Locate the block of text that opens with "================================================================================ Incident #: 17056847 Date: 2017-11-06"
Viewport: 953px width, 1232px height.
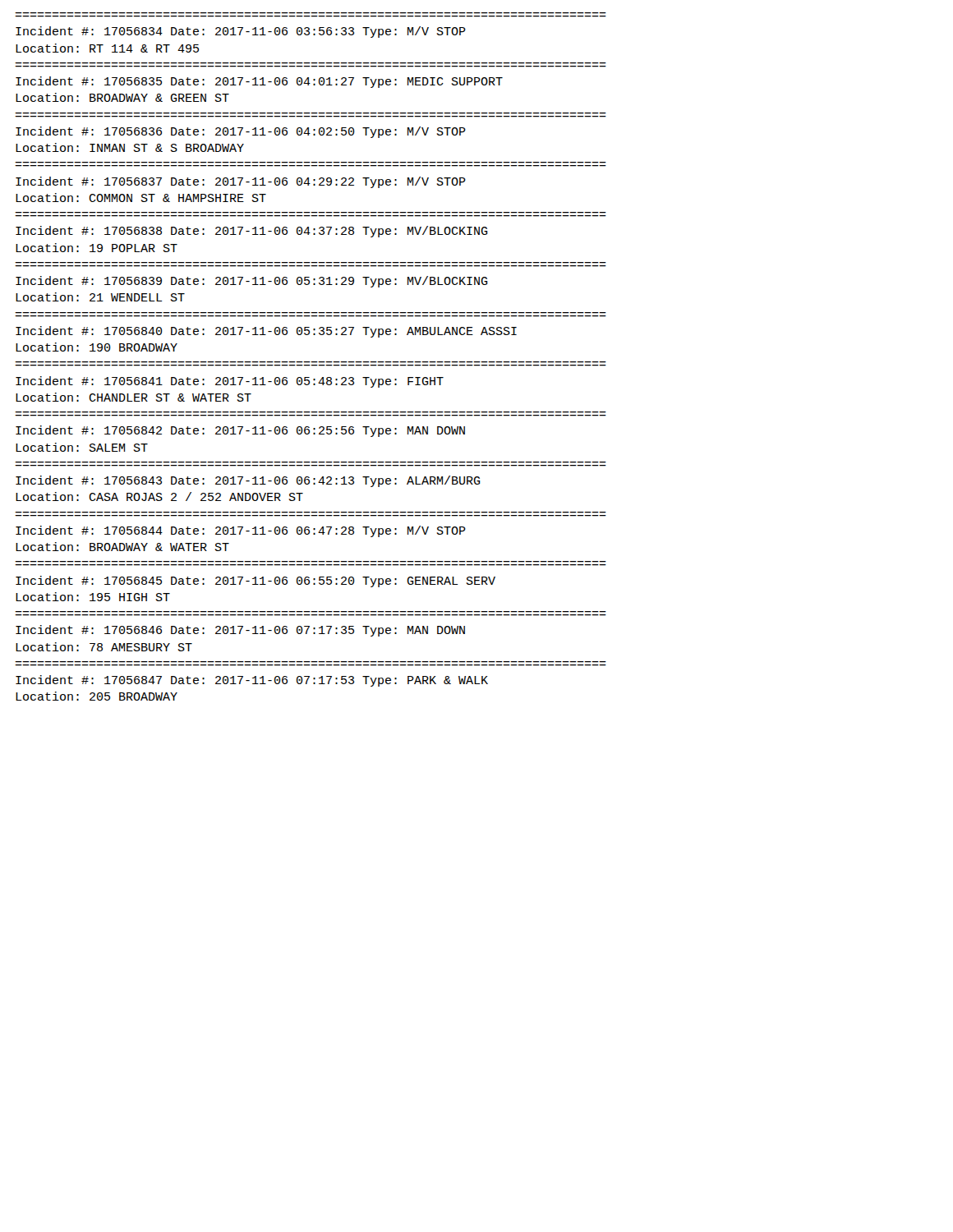[x=476, y=682]
